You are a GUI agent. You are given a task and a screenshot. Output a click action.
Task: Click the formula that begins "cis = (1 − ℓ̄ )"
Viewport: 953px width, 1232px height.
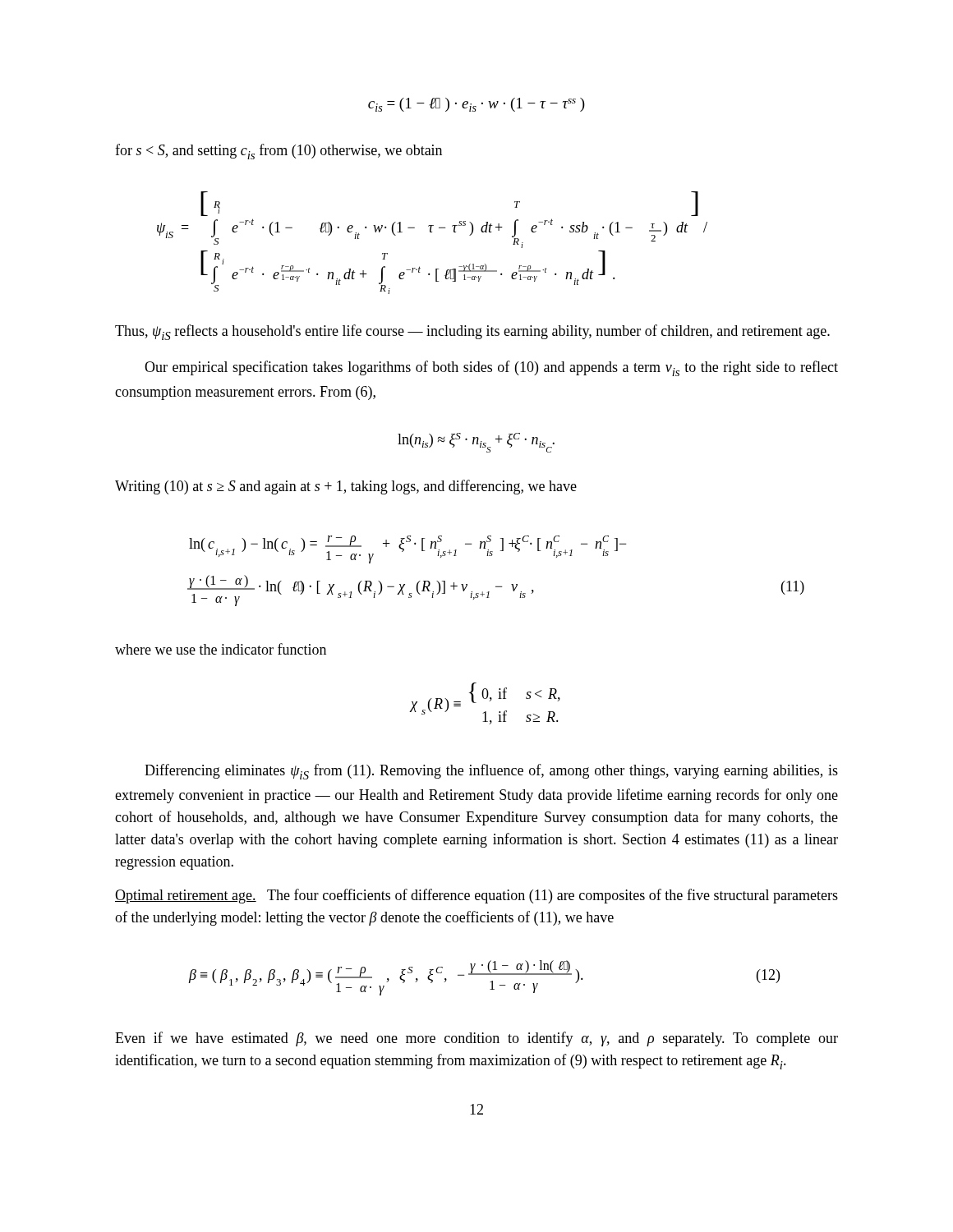476,101
